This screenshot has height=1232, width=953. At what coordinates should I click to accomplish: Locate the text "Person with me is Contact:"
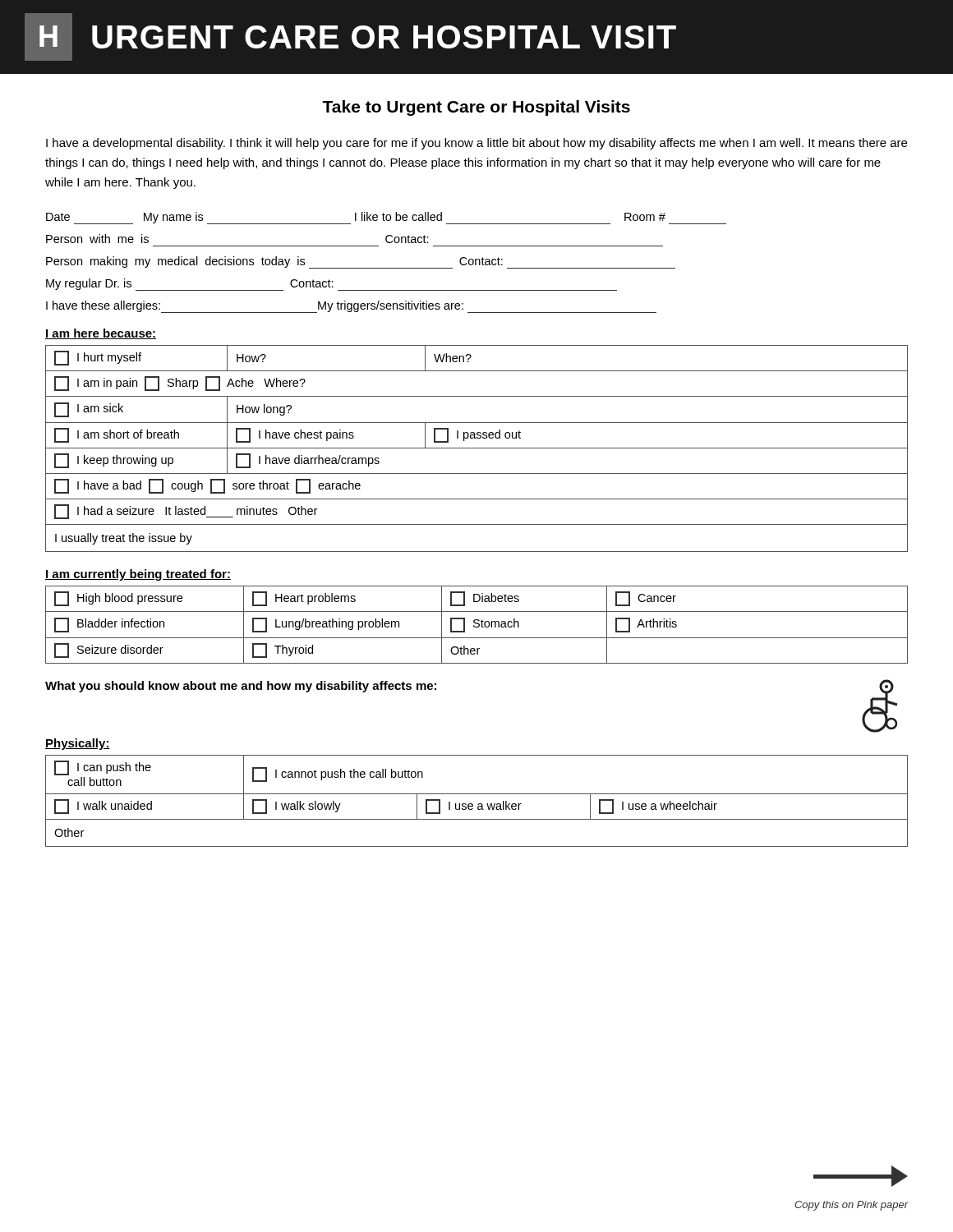pos(354,239)
